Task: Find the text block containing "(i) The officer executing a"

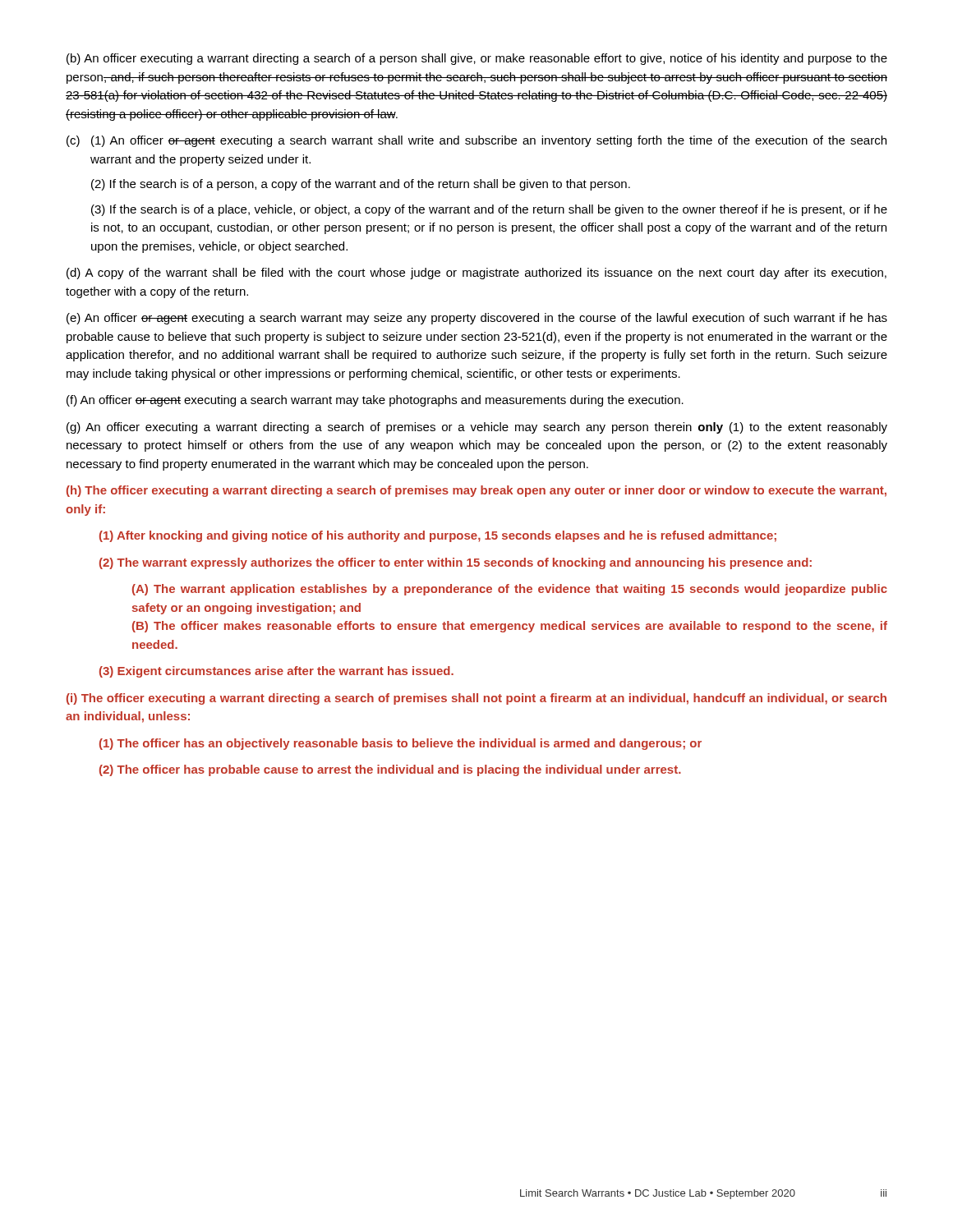Action: 476,707
